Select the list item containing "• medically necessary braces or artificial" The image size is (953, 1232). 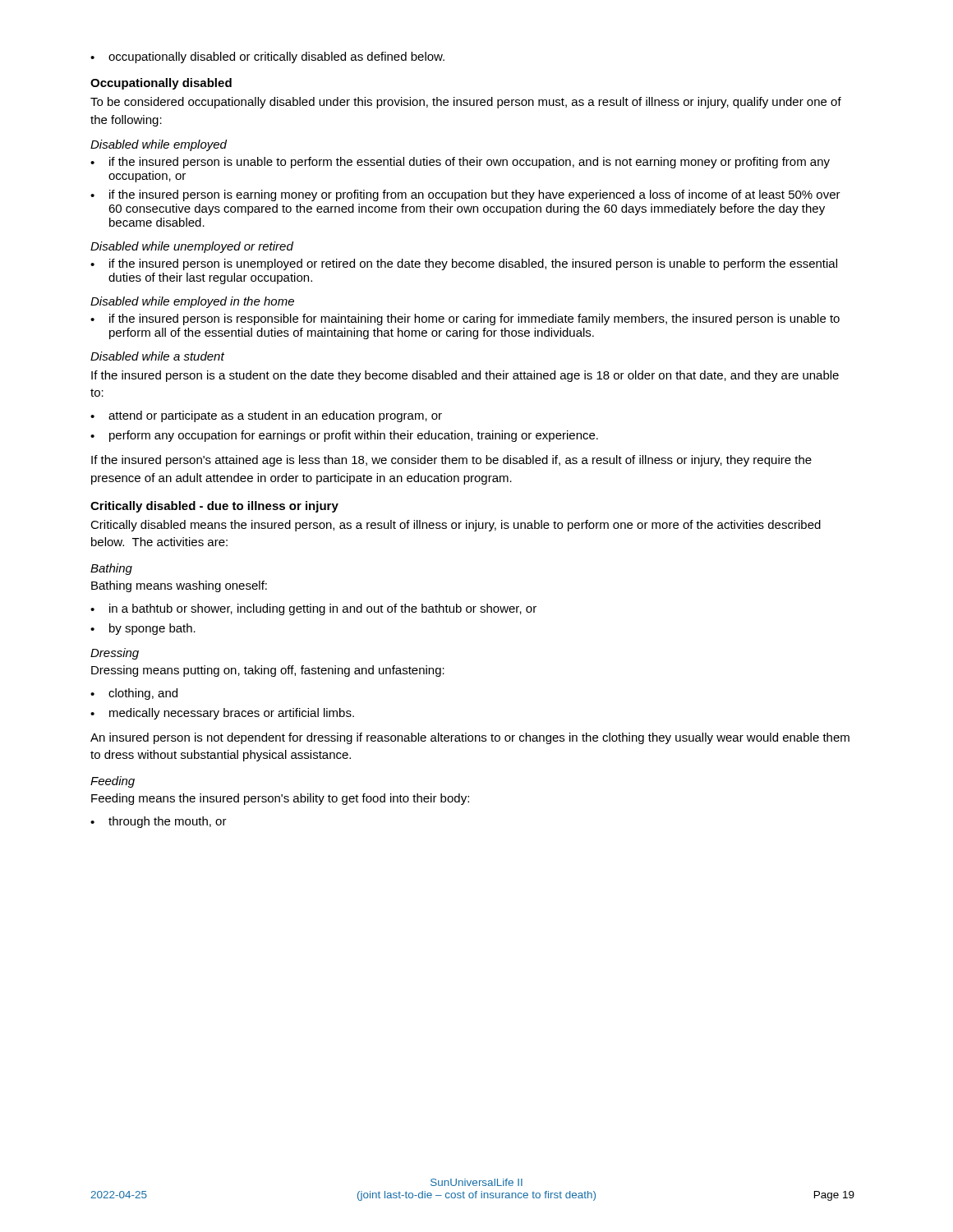click(x=222, y=714)
